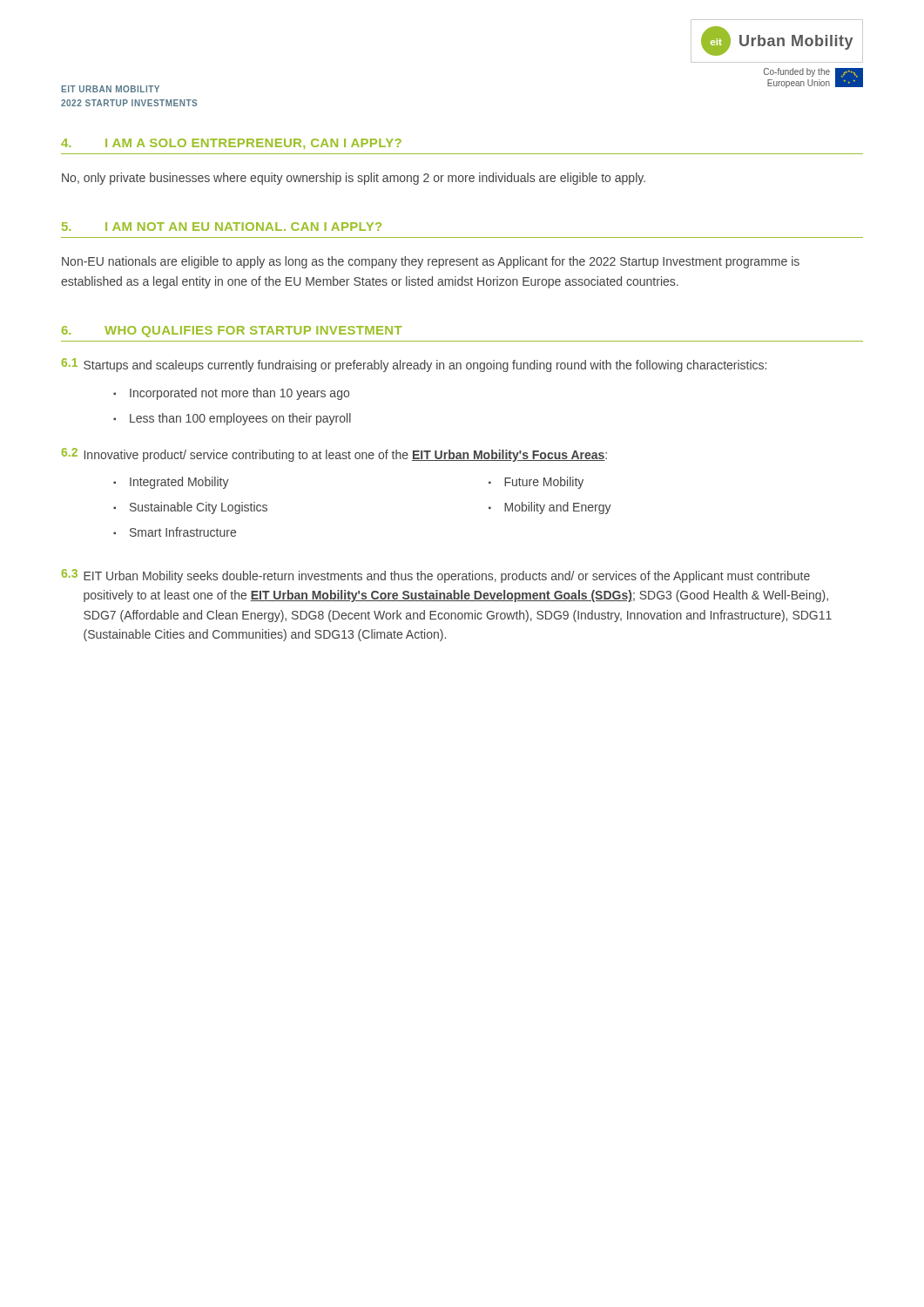The width and height of the screenshot is (924, 1307).
Task: Locate the text "Sustainable City Logistics"
Action: point(198,507)
